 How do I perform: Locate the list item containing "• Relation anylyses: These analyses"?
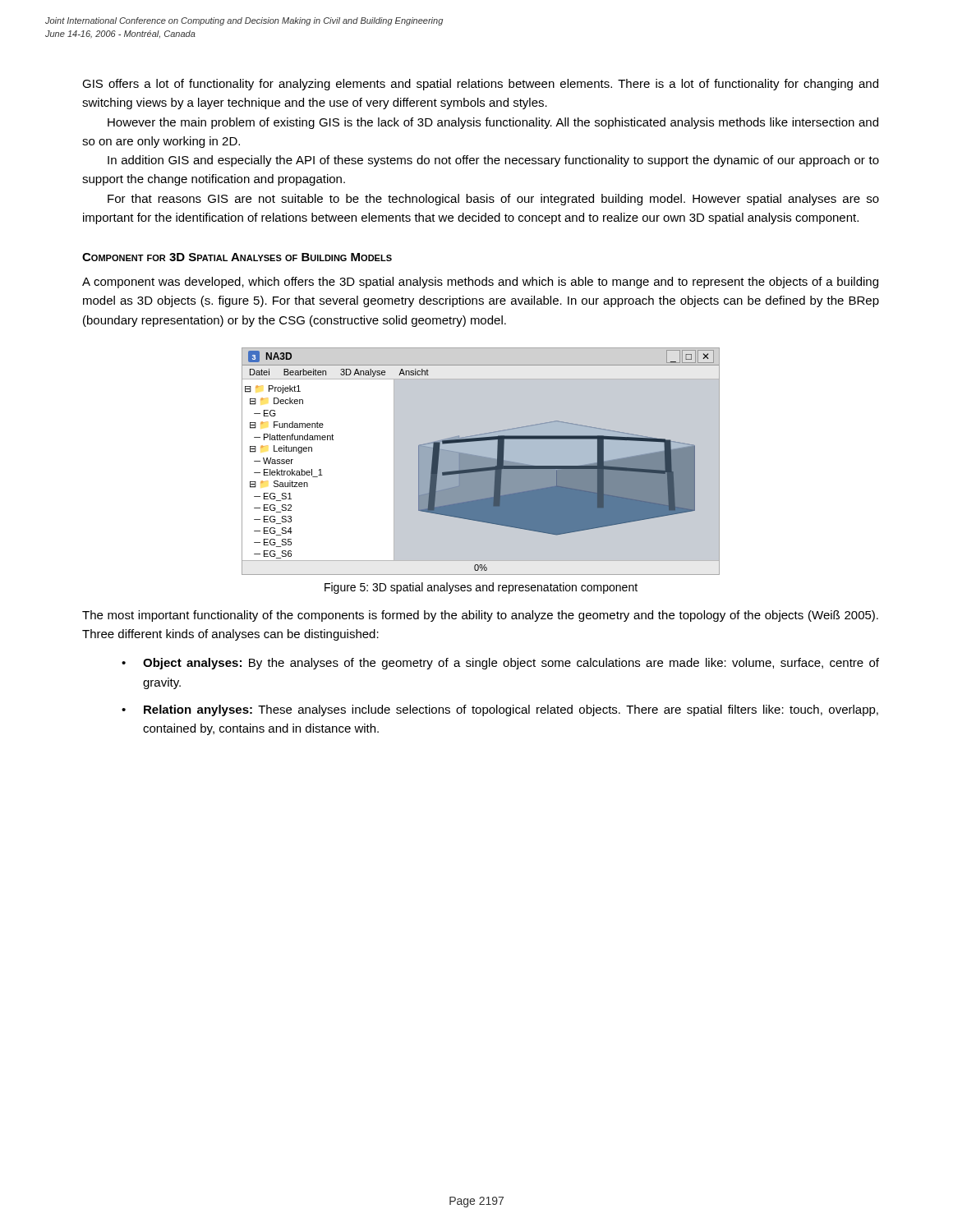click(500, 719)
